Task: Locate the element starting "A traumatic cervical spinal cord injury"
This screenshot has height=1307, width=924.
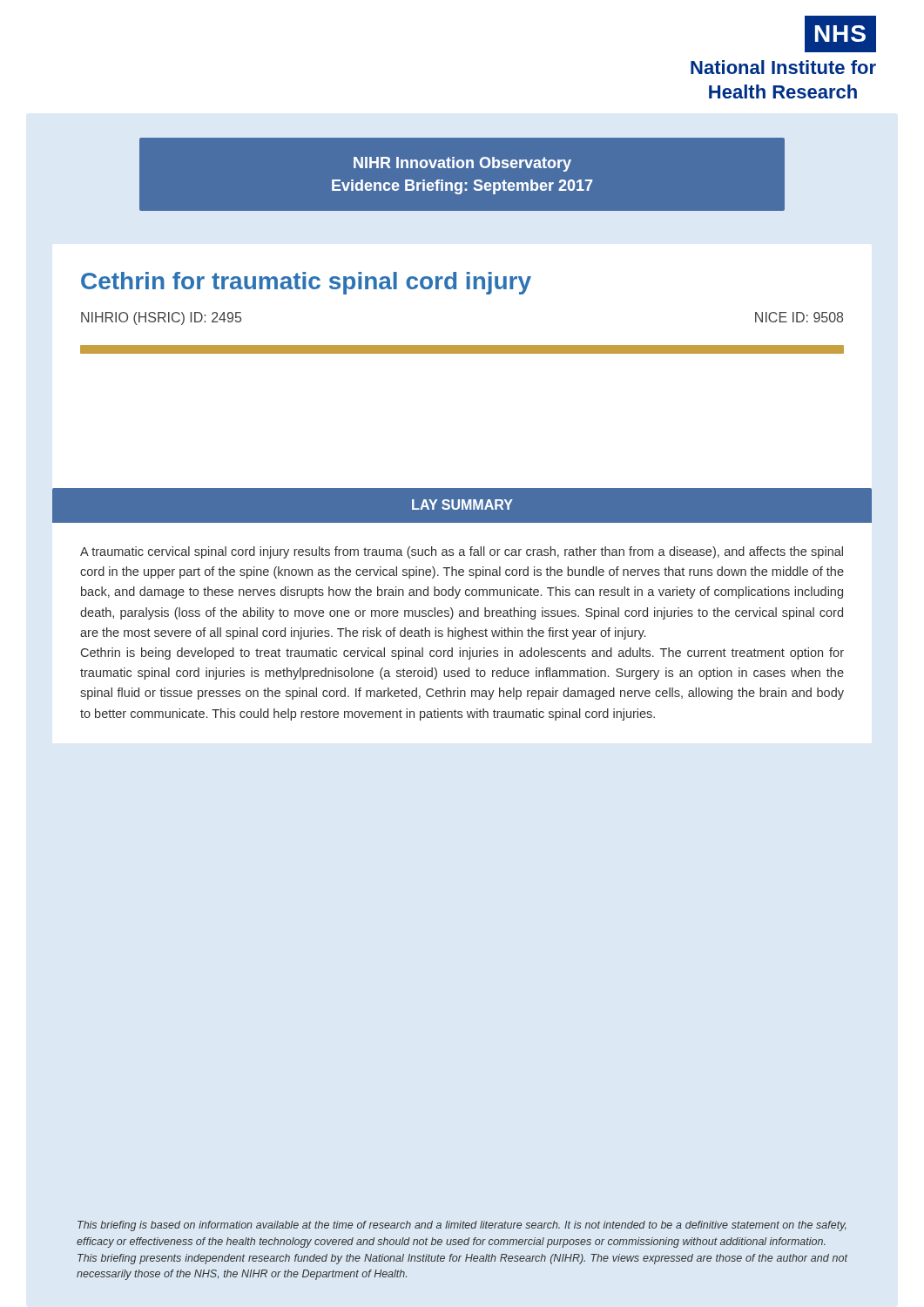Action: point(462,593)
